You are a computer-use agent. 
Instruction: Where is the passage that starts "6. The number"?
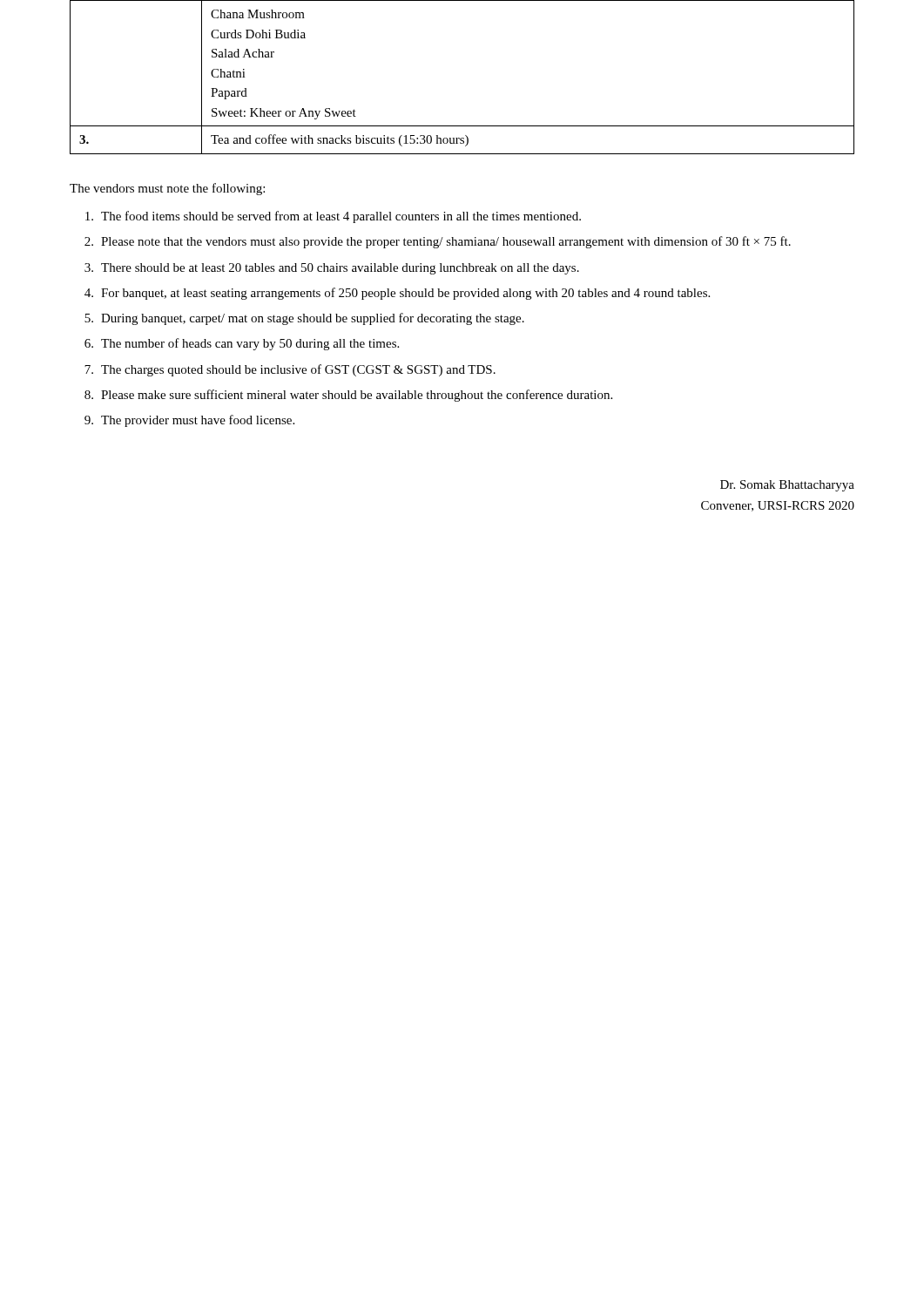click(x=242, y=344)
